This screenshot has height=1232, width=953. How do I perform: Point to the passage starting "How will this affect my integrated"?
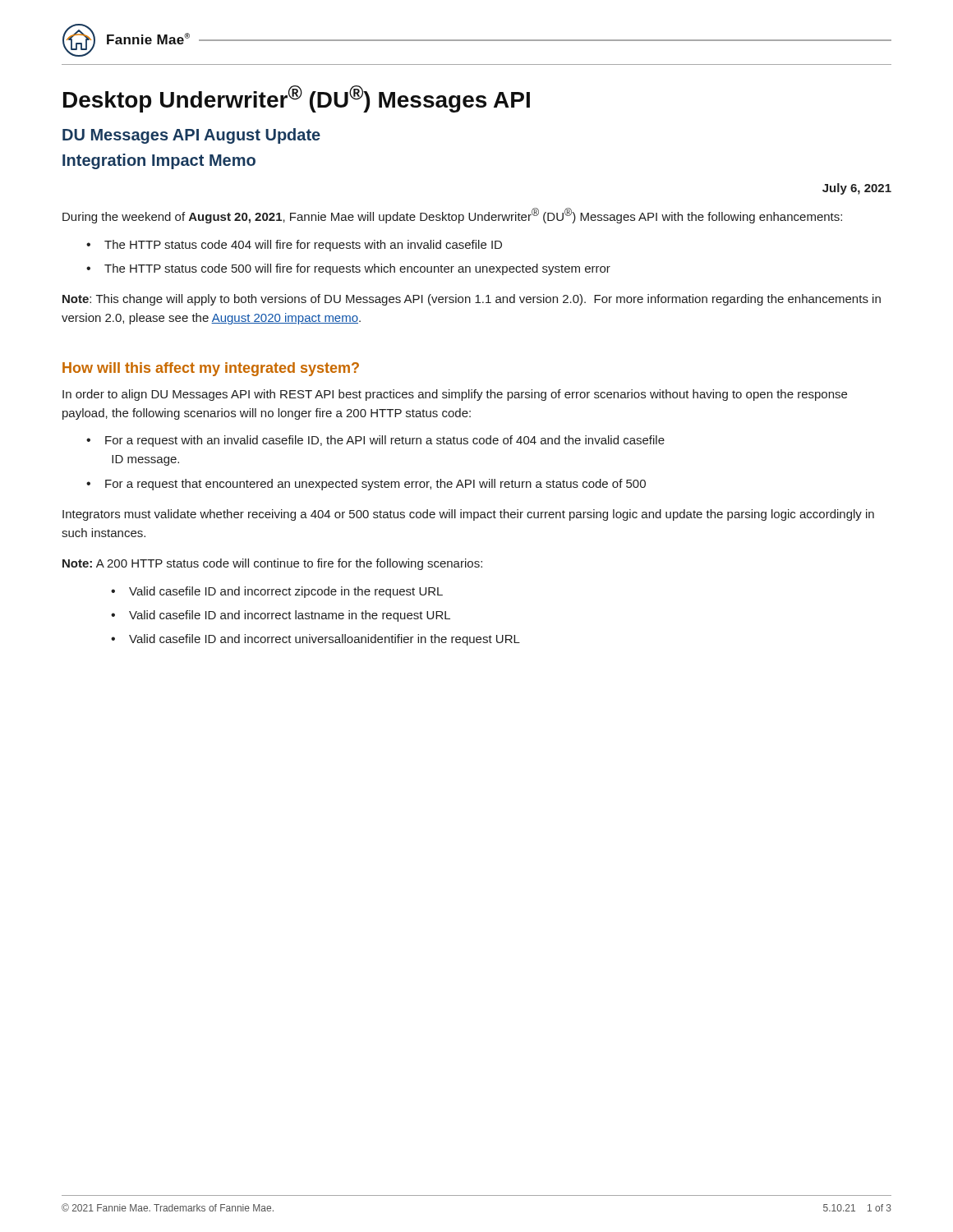point(211,368)
